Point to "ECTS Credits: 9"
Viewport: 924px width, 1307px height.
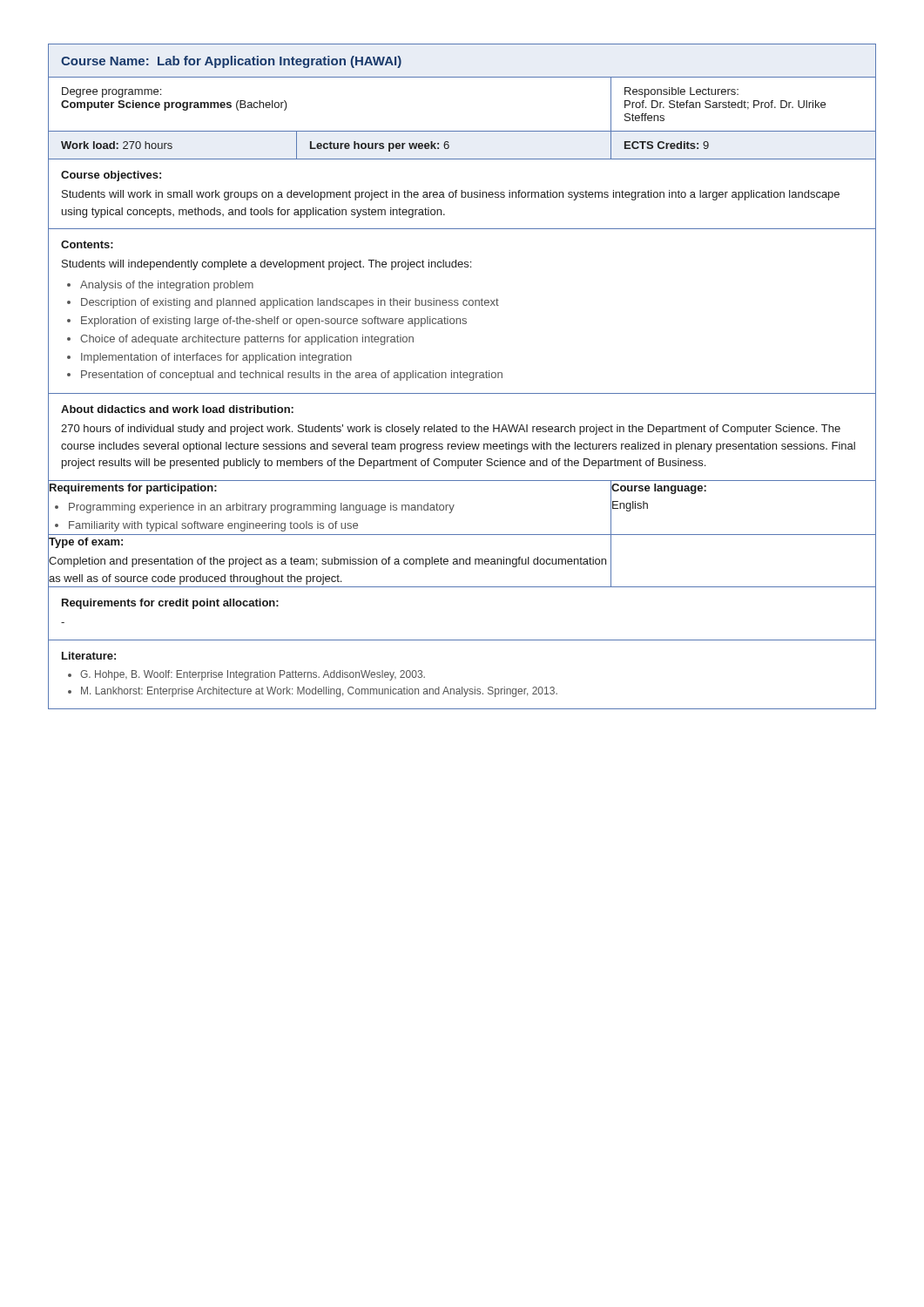pyautogui.click(x=666, y=145)
